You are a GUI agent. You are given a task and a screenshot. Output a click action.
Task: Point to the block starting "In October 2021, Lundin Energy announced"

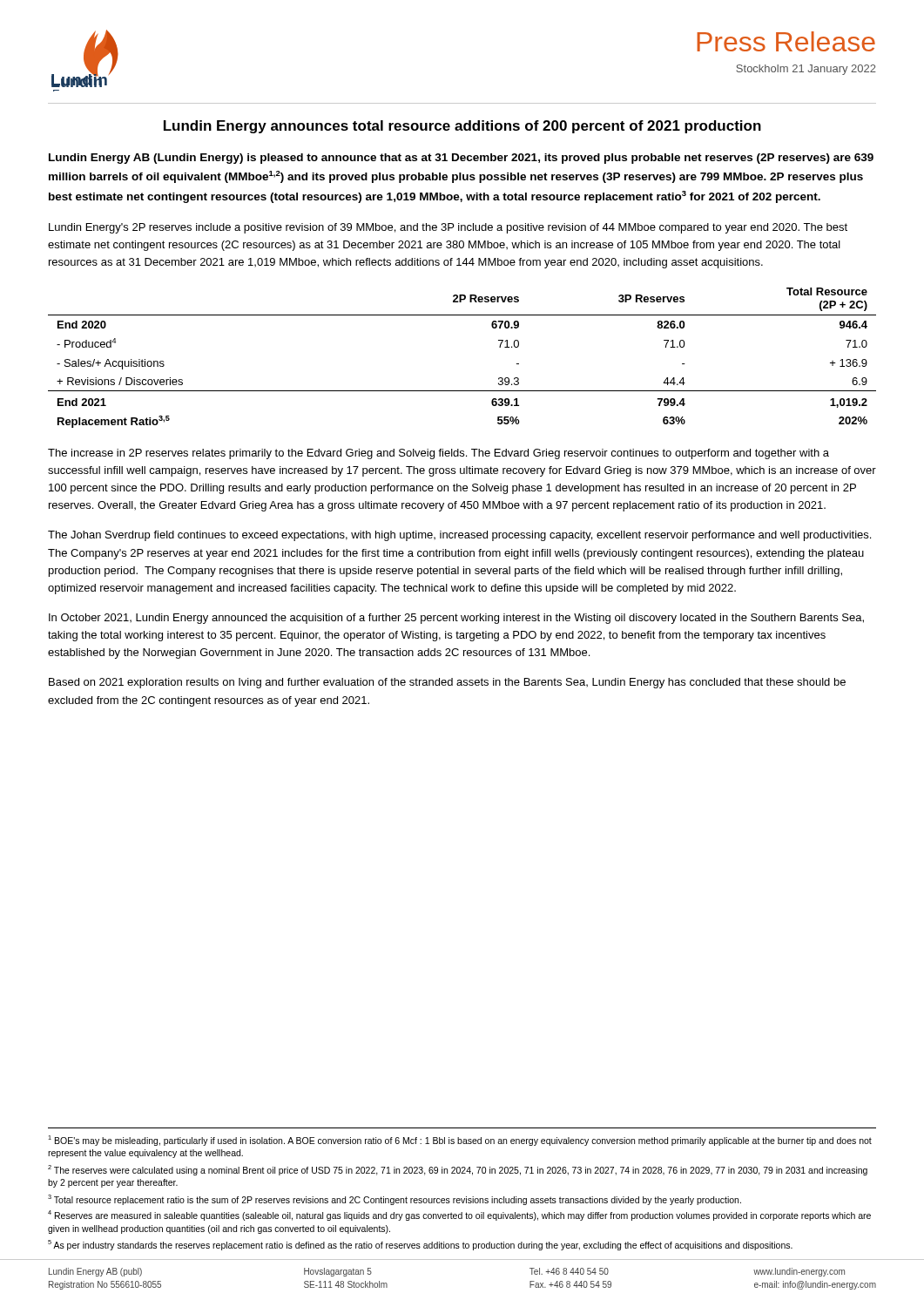pos(456,635)
